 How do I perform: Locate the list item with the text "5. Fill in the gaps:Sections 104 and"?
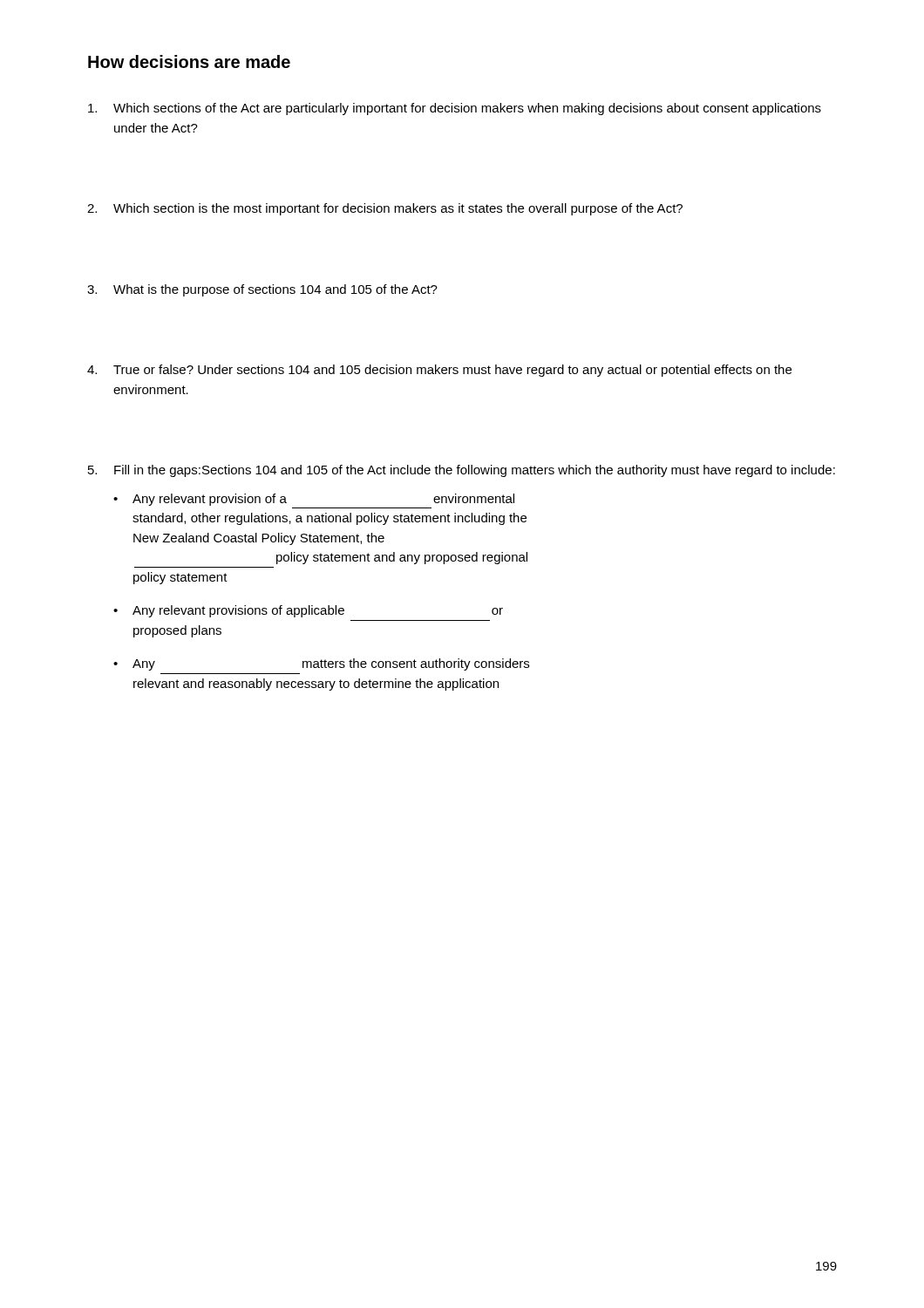coord(462,471)
